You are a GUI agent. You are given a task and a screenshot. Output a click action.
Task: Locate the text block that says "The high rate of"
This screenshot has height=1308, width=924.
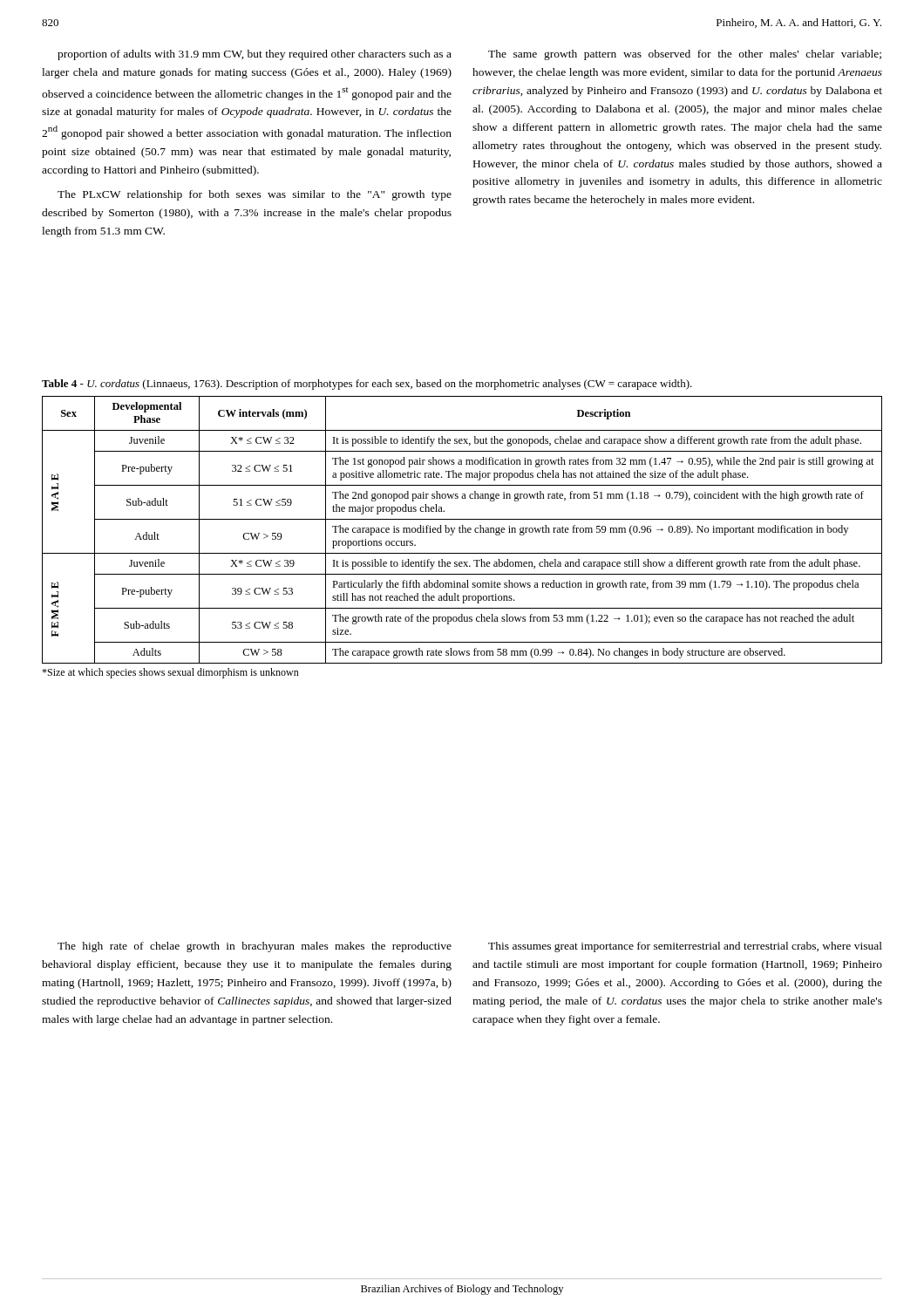coord(247,983)
